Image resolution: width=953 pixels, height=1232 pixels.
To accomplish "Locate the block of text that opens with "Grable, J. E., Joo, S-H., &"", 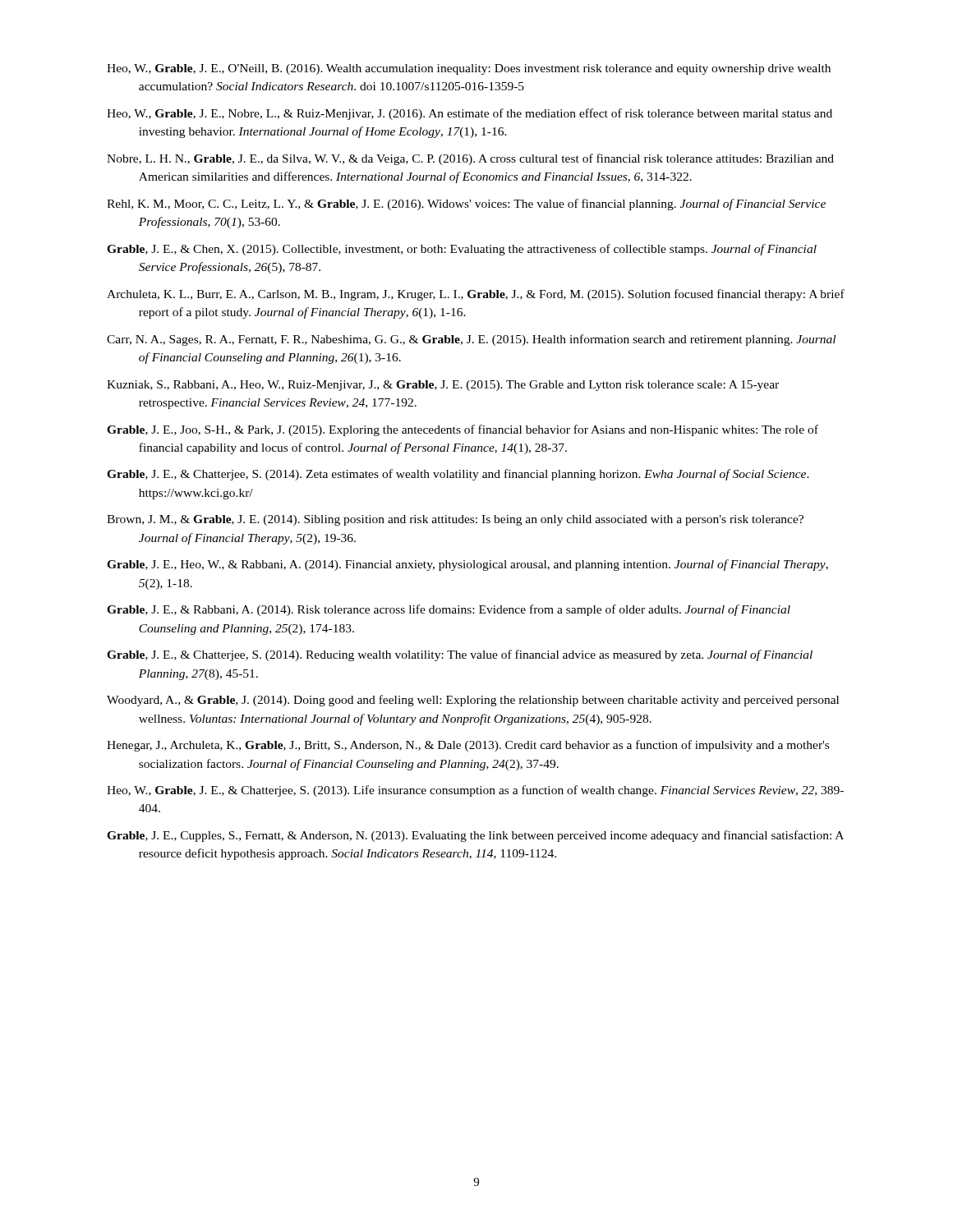I will [x=462, y=438].
